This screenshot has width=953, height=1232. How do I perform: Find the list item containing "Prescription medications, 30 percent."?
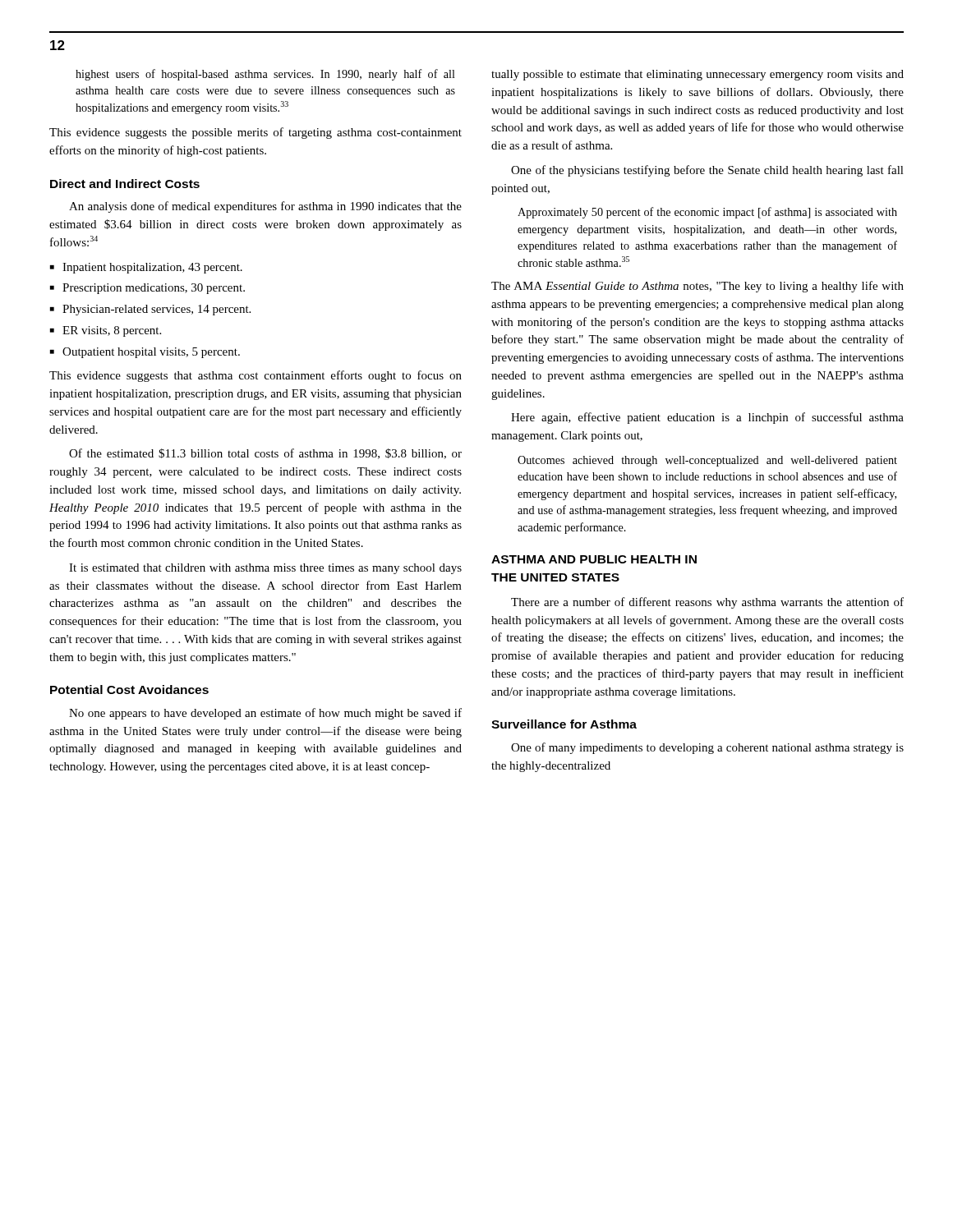click(x=154, y=288)
